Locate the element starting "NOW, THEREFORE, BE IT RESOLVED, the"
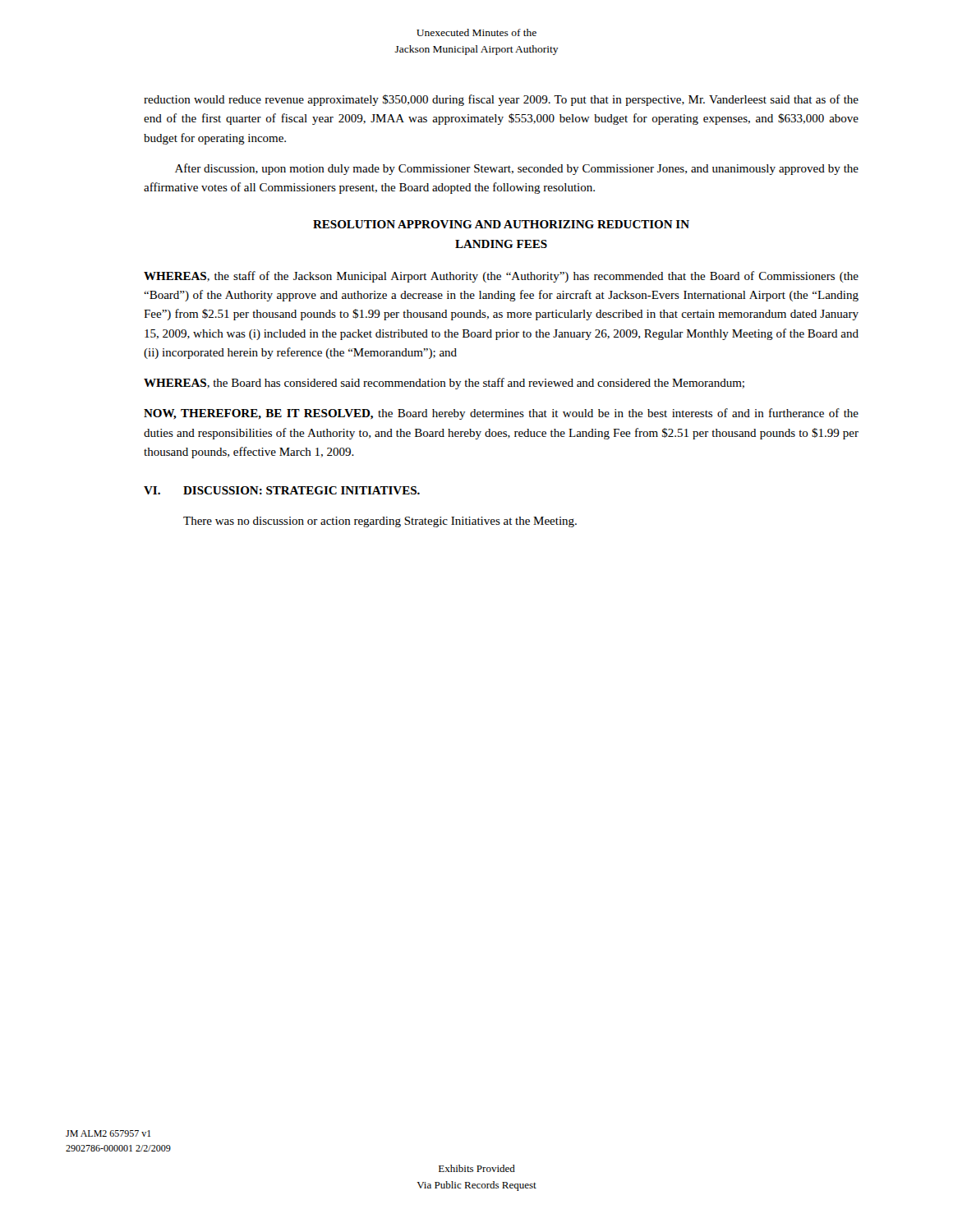 pos(501,432)
